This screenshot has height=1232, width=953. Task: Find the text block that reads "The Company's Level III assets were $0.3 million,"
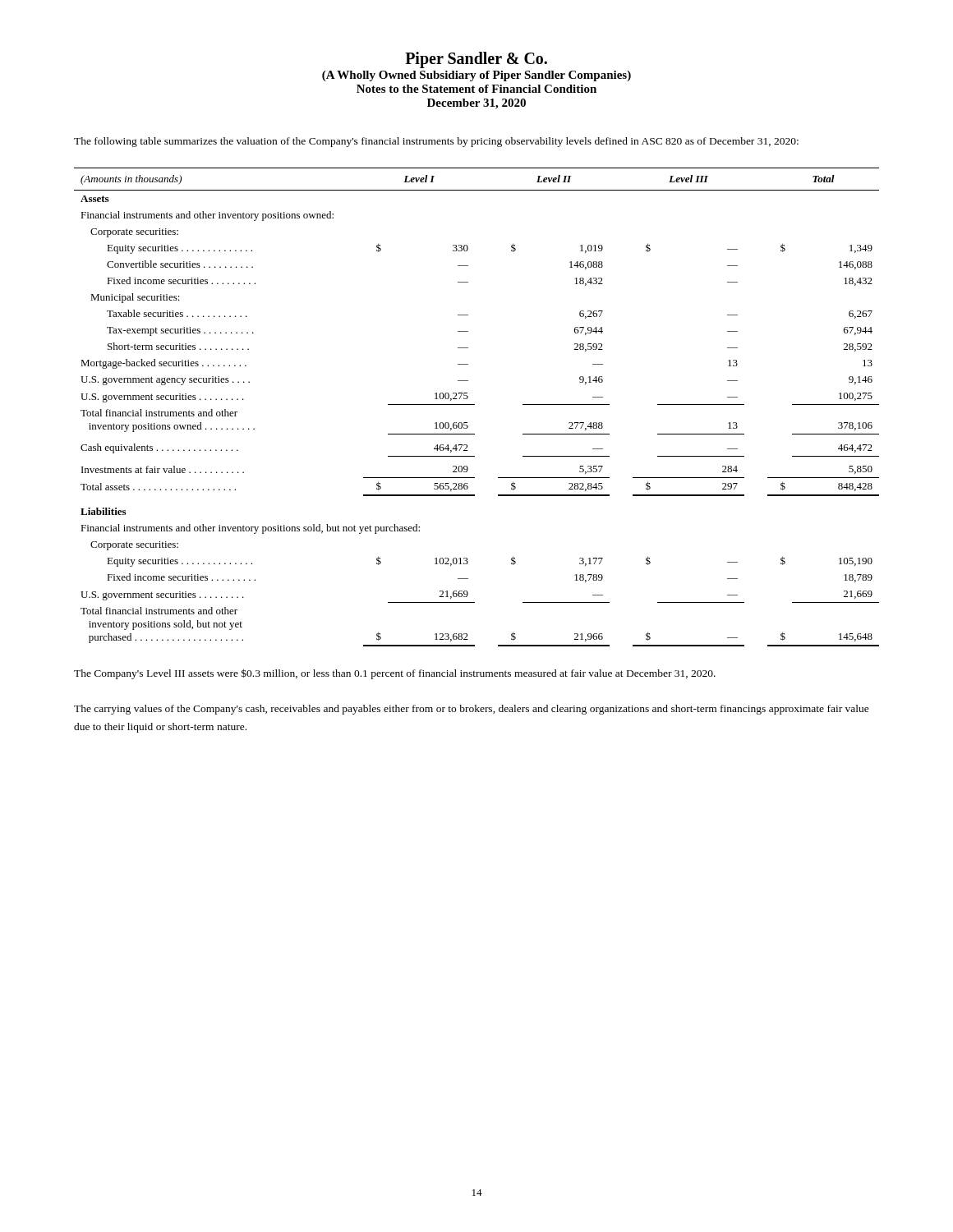395,673
